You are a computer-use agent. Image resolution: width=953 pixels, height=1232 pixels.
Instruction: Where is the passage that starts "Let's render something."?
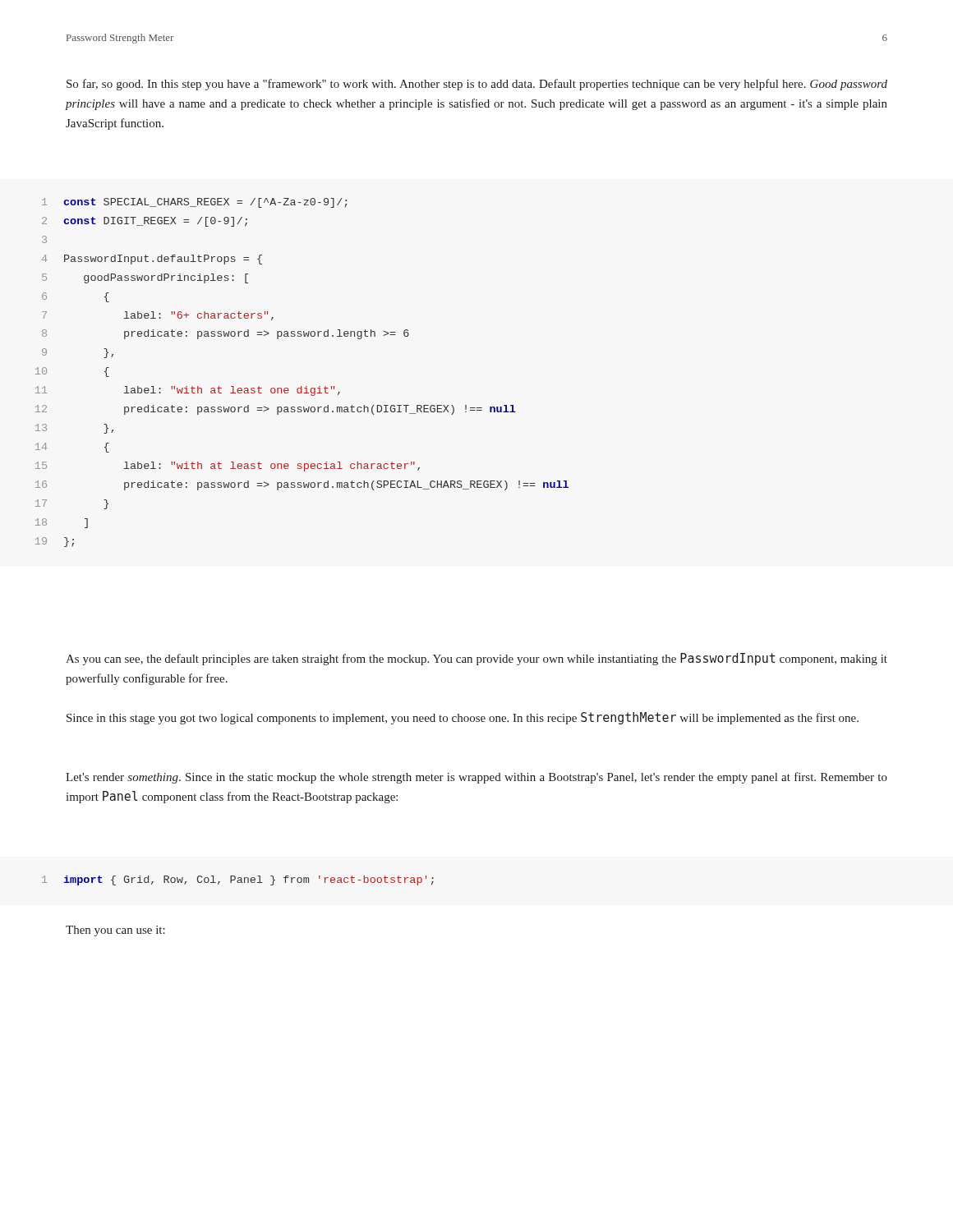coord(476,787)
